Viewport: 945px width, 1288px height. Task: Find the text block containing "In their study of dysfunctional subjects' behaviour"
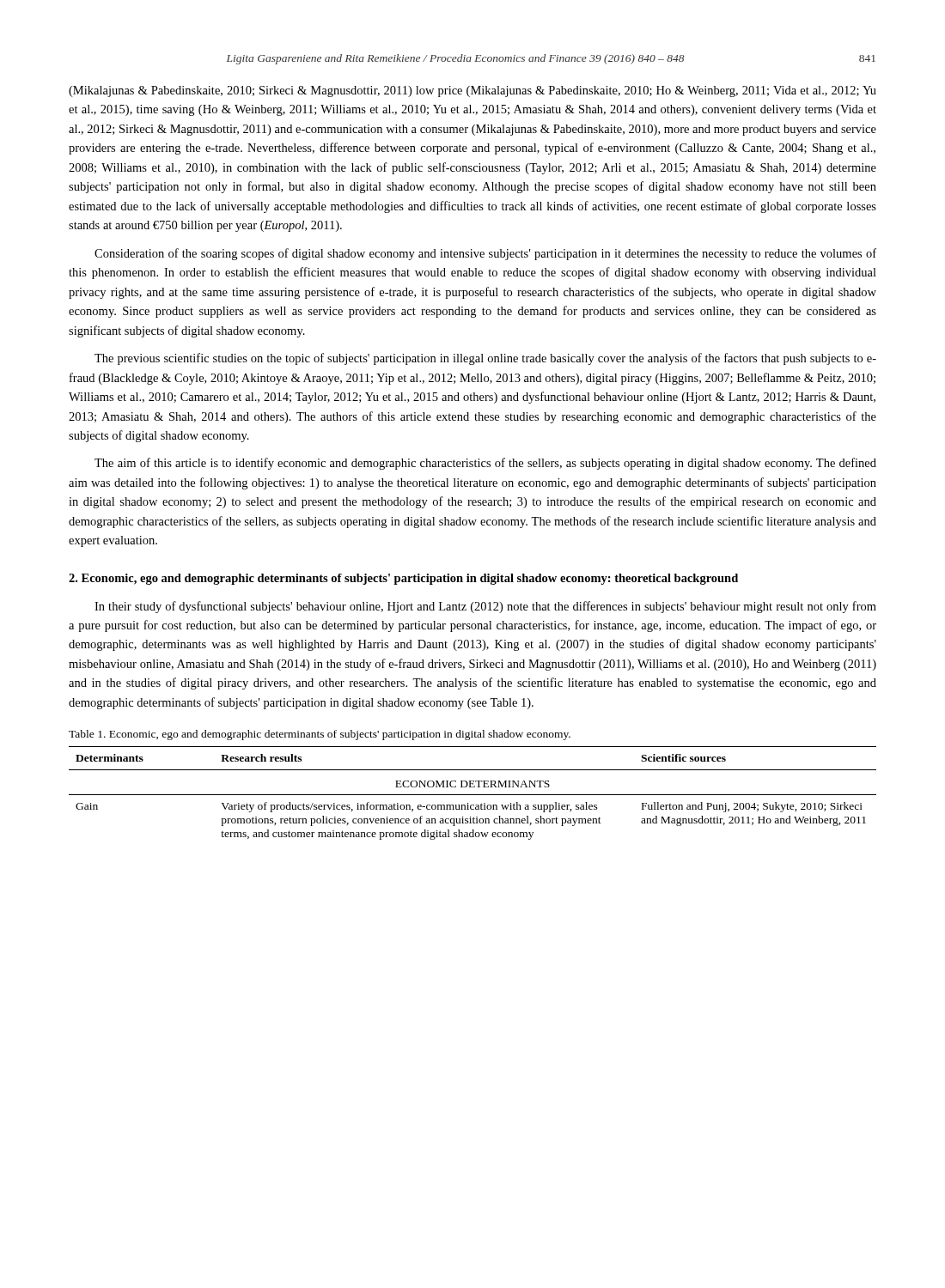pos(472,654)
